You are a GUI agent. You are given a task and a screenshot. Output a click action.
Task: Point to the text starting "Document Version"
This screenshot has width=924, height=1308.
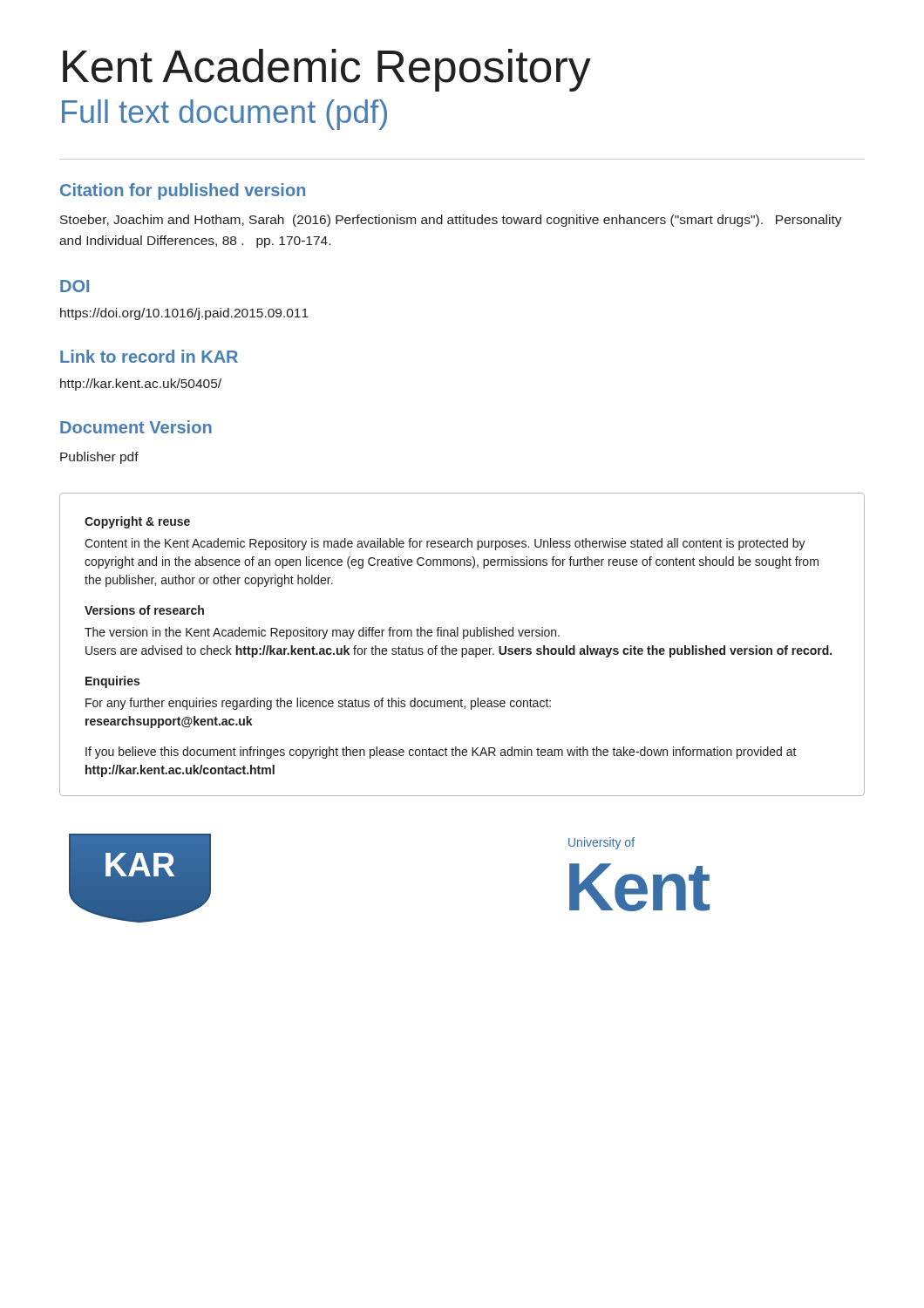(x=136, y=427)
